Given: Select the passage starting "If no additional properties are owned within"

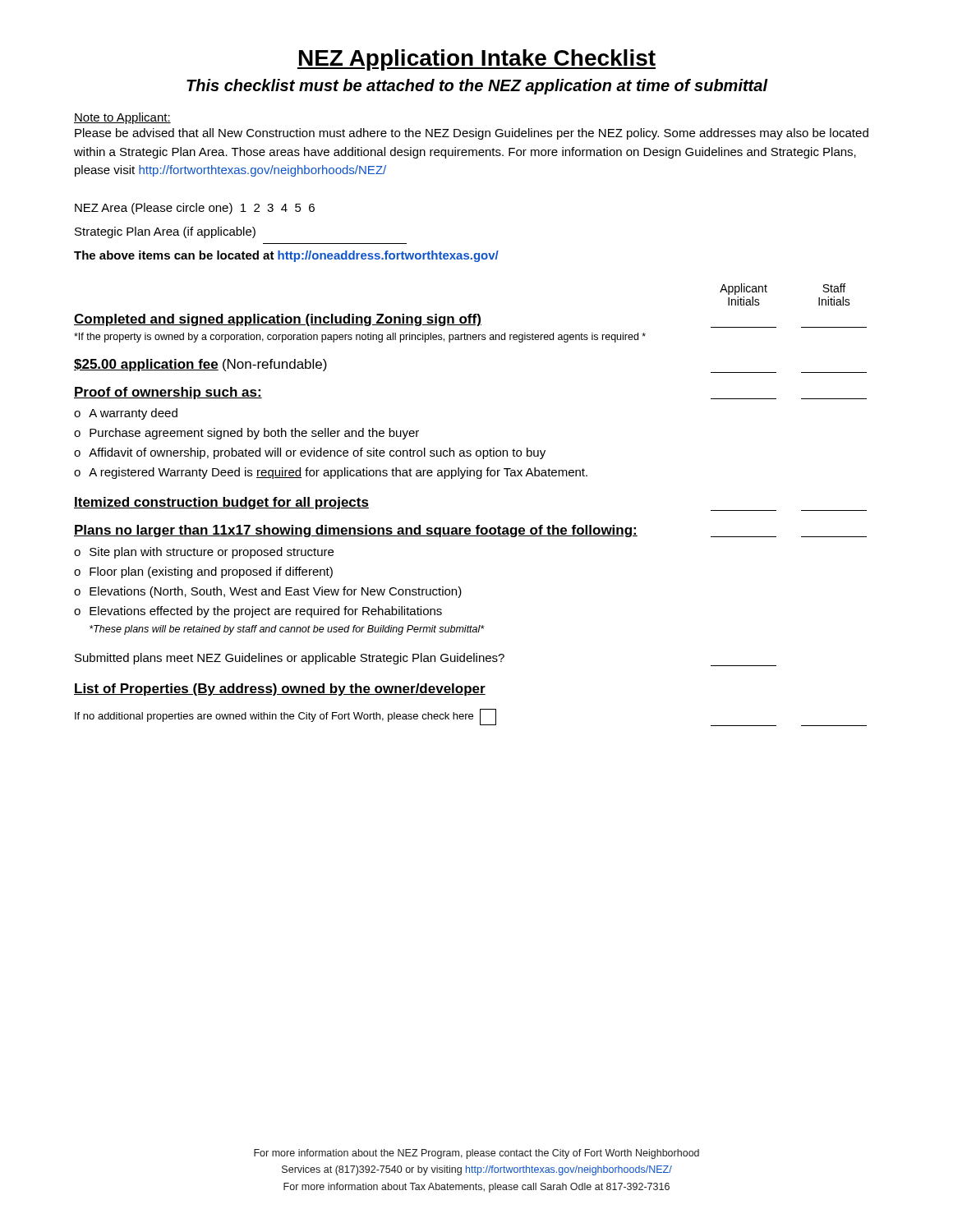Looking at the screenshot, I should [285, 717].
